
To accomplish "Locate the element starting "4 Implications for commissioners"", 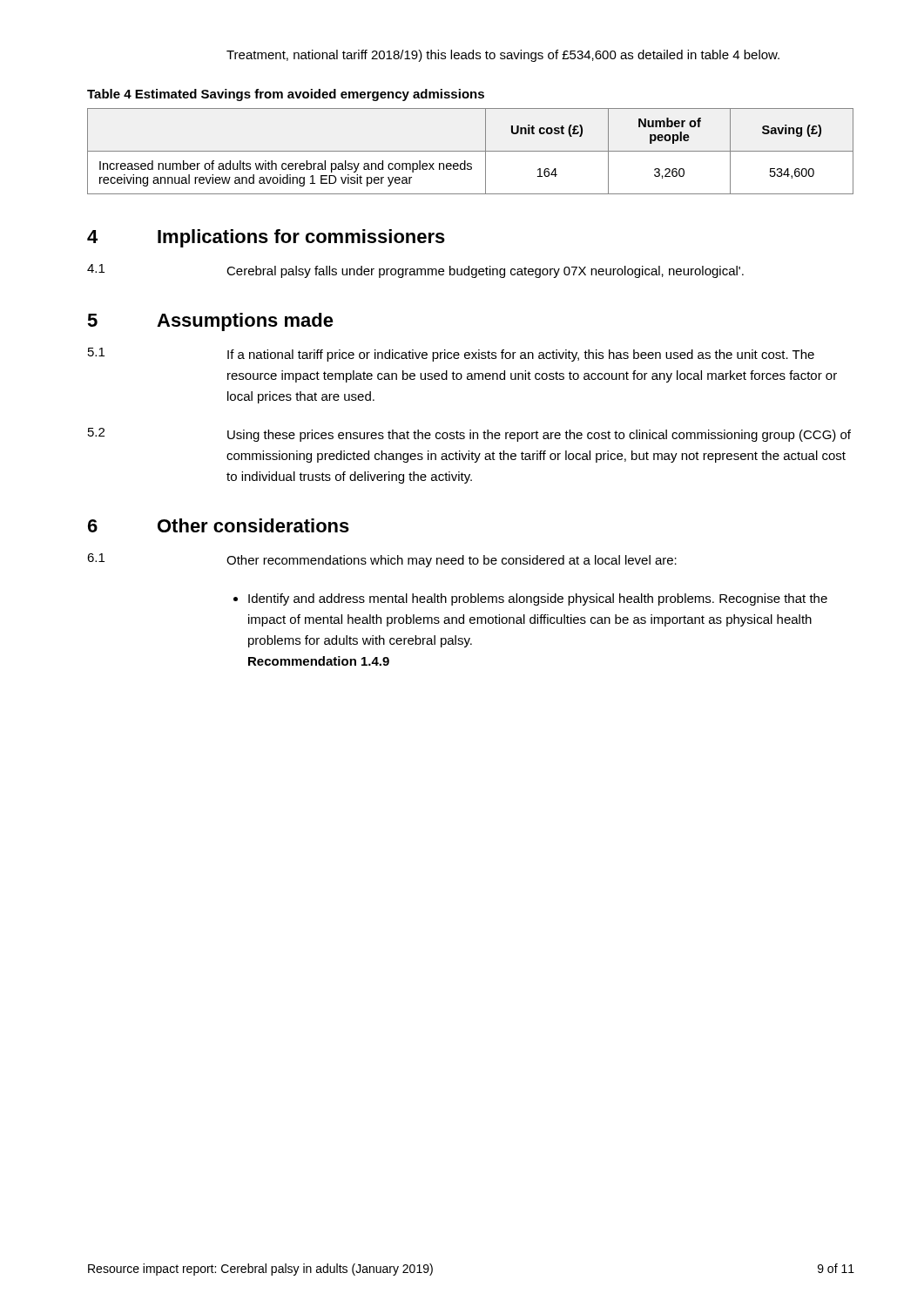I will [266, 237].
